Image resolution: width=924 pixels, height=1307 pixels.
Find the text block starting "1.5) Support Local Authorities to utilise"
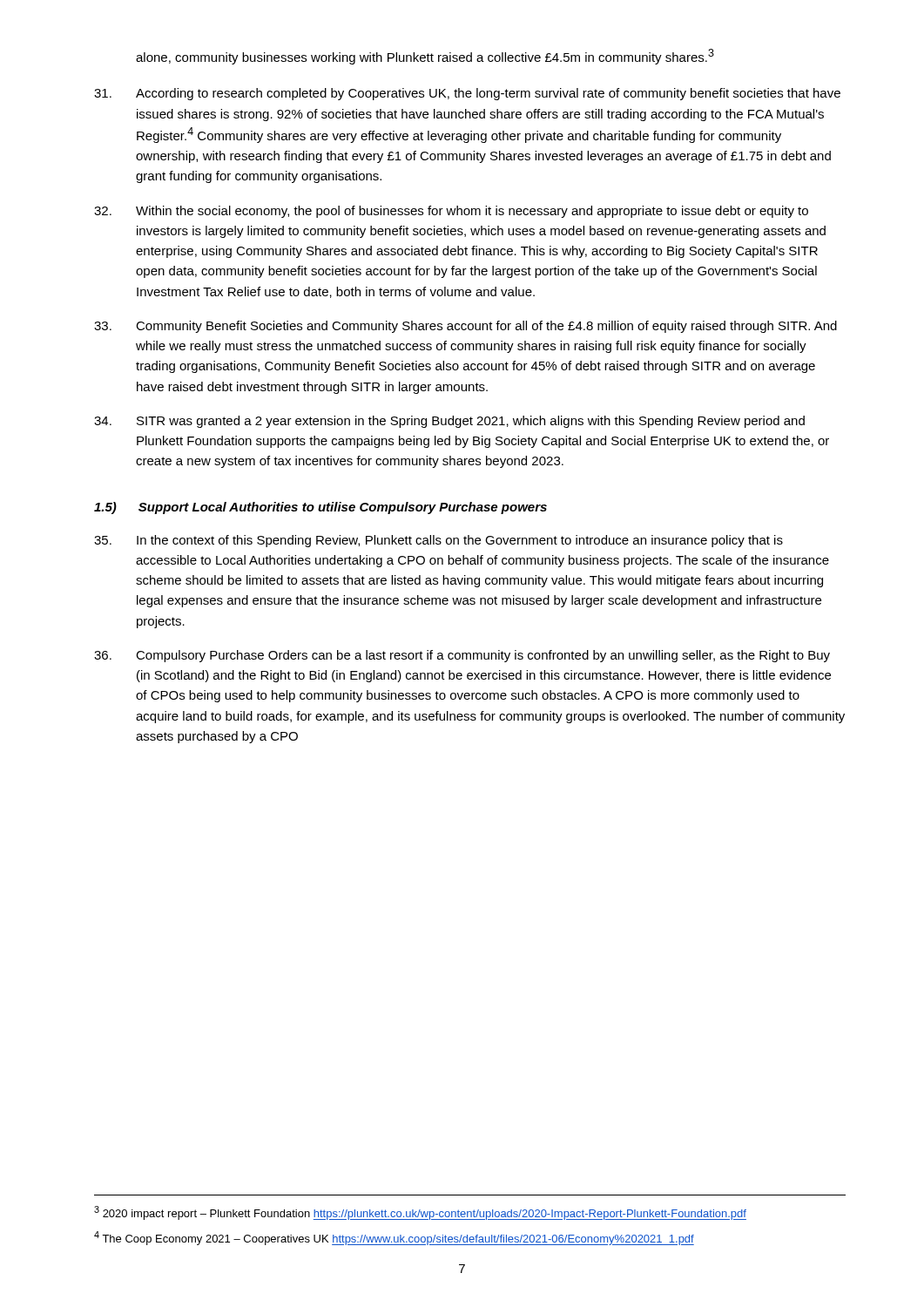point(321,506)
